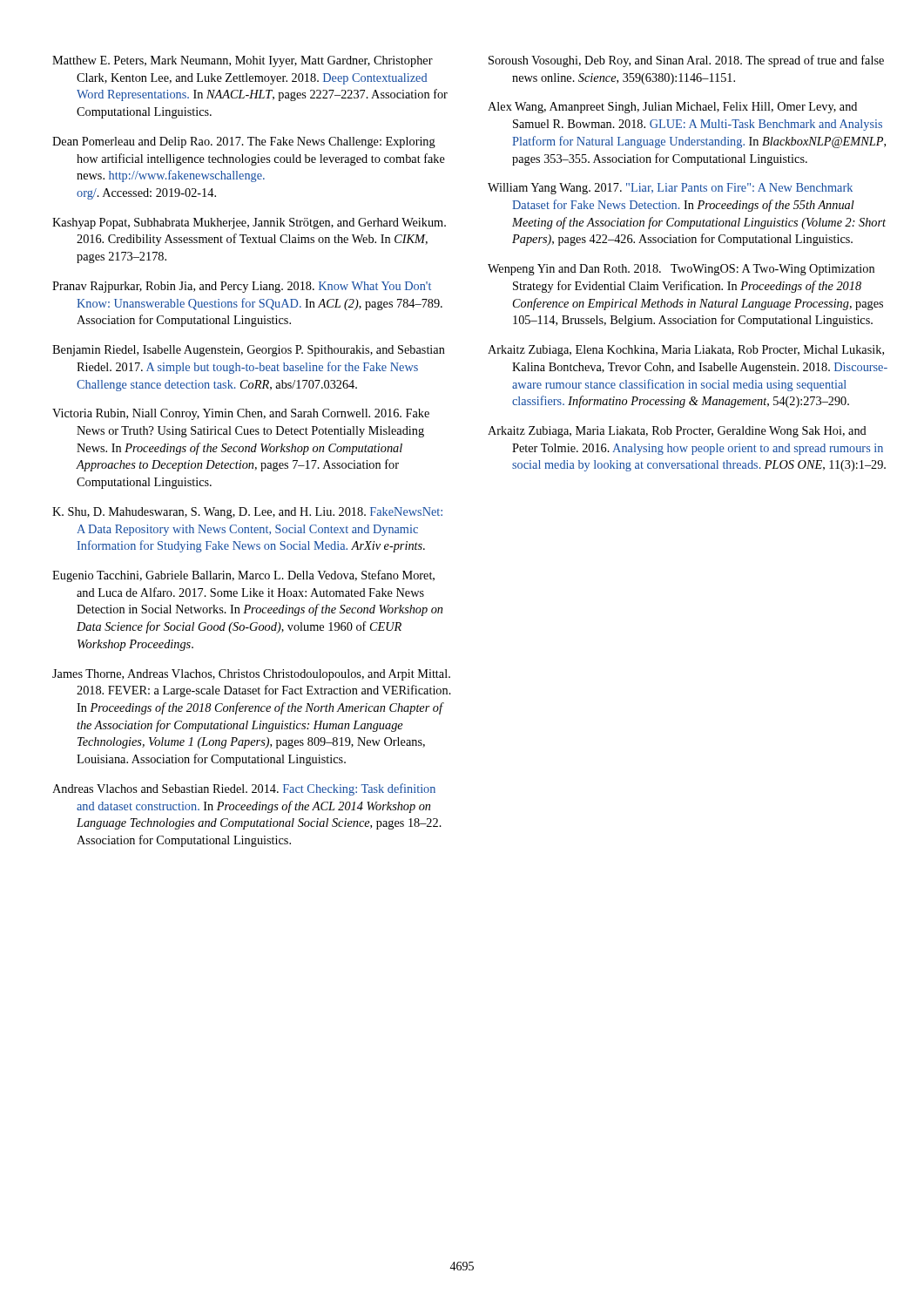
Task: Where is the passage that starts "Matthew E. Peters, Mark Neumann, Mohit Iyyer,"?
Action: (250, 86)
